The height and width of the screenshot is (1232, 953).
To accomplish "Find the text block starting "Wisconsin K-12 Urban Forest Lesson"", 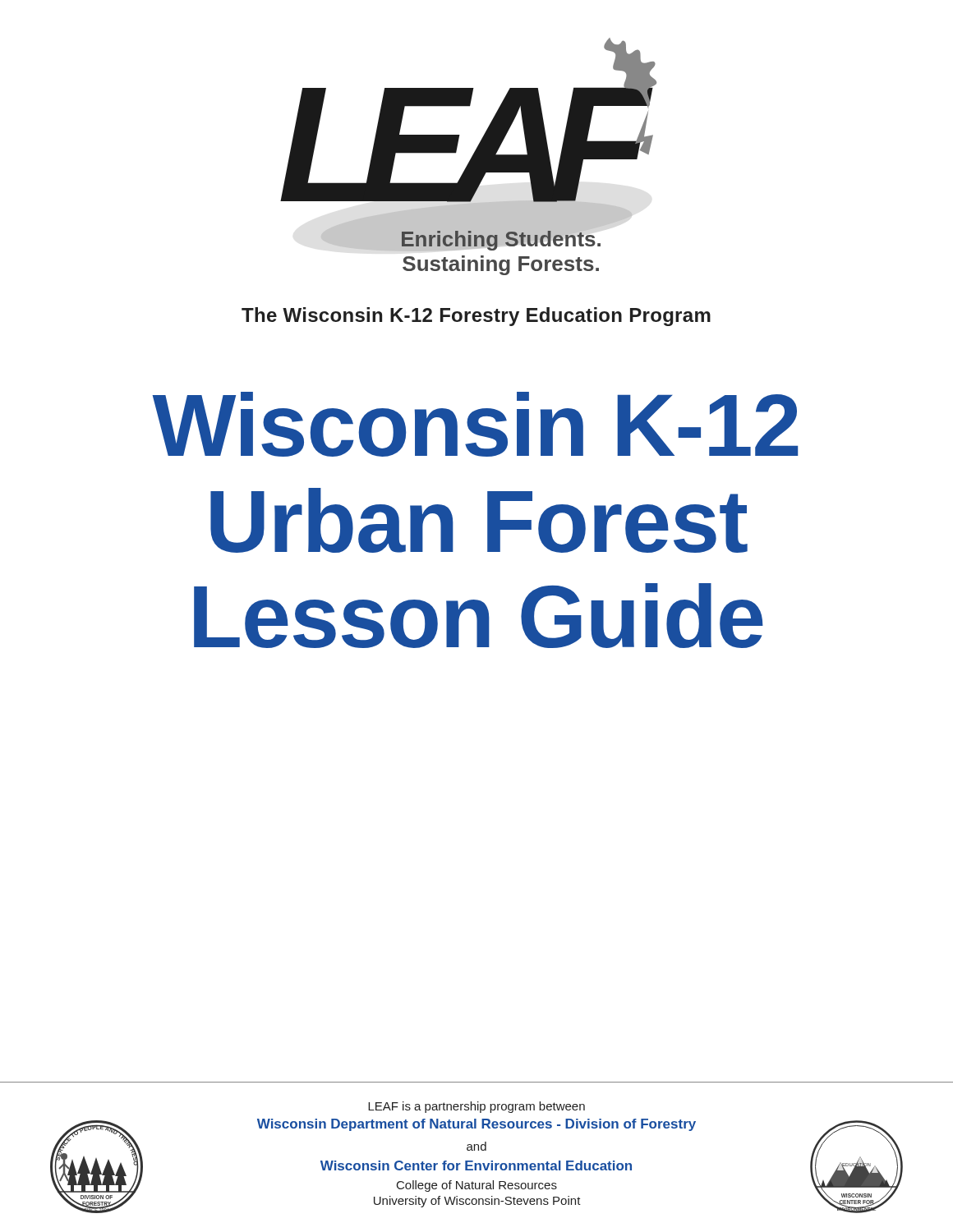I will 476,522.
